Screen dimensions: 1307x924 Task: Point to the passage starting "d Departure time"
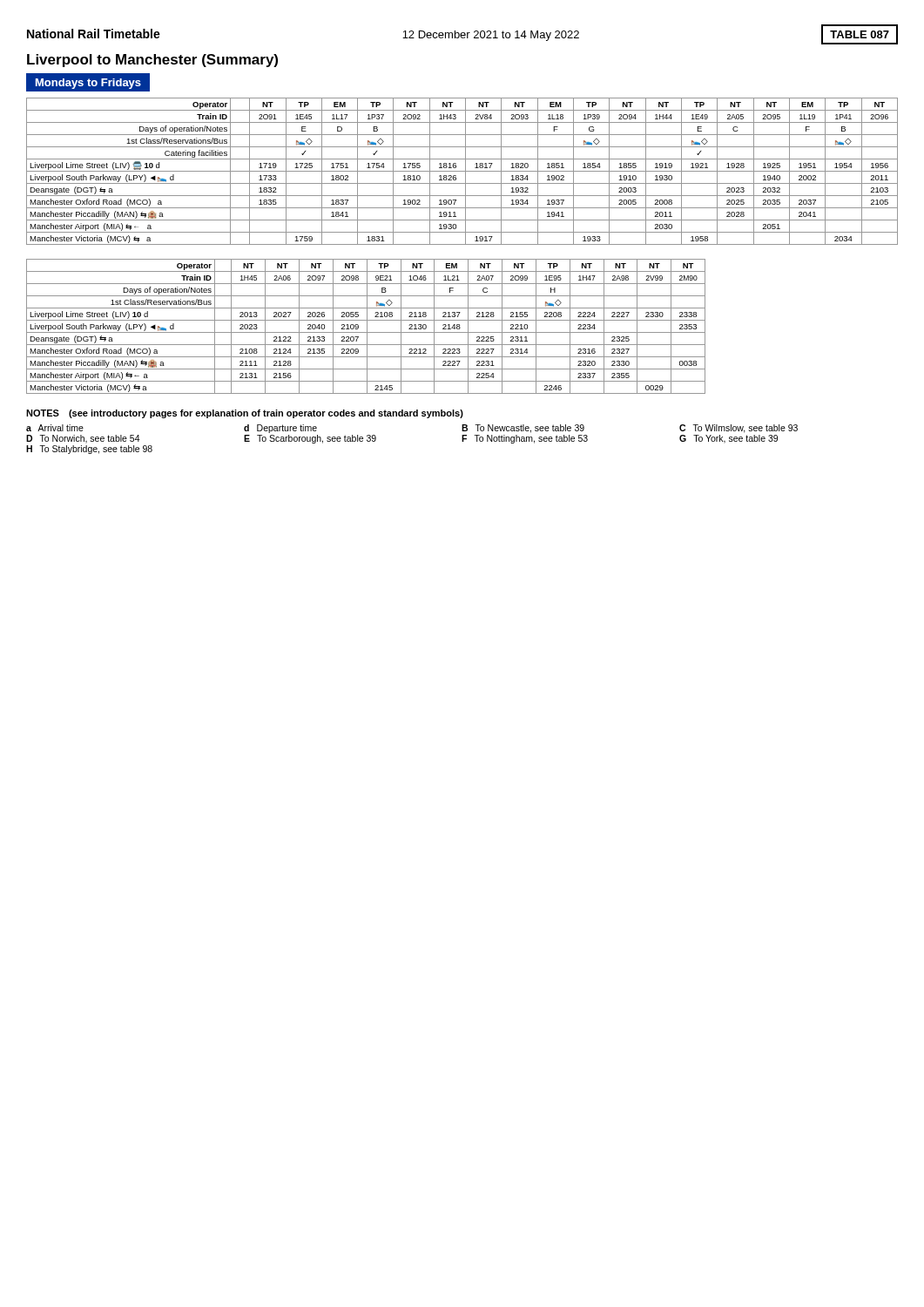(280, 428)
